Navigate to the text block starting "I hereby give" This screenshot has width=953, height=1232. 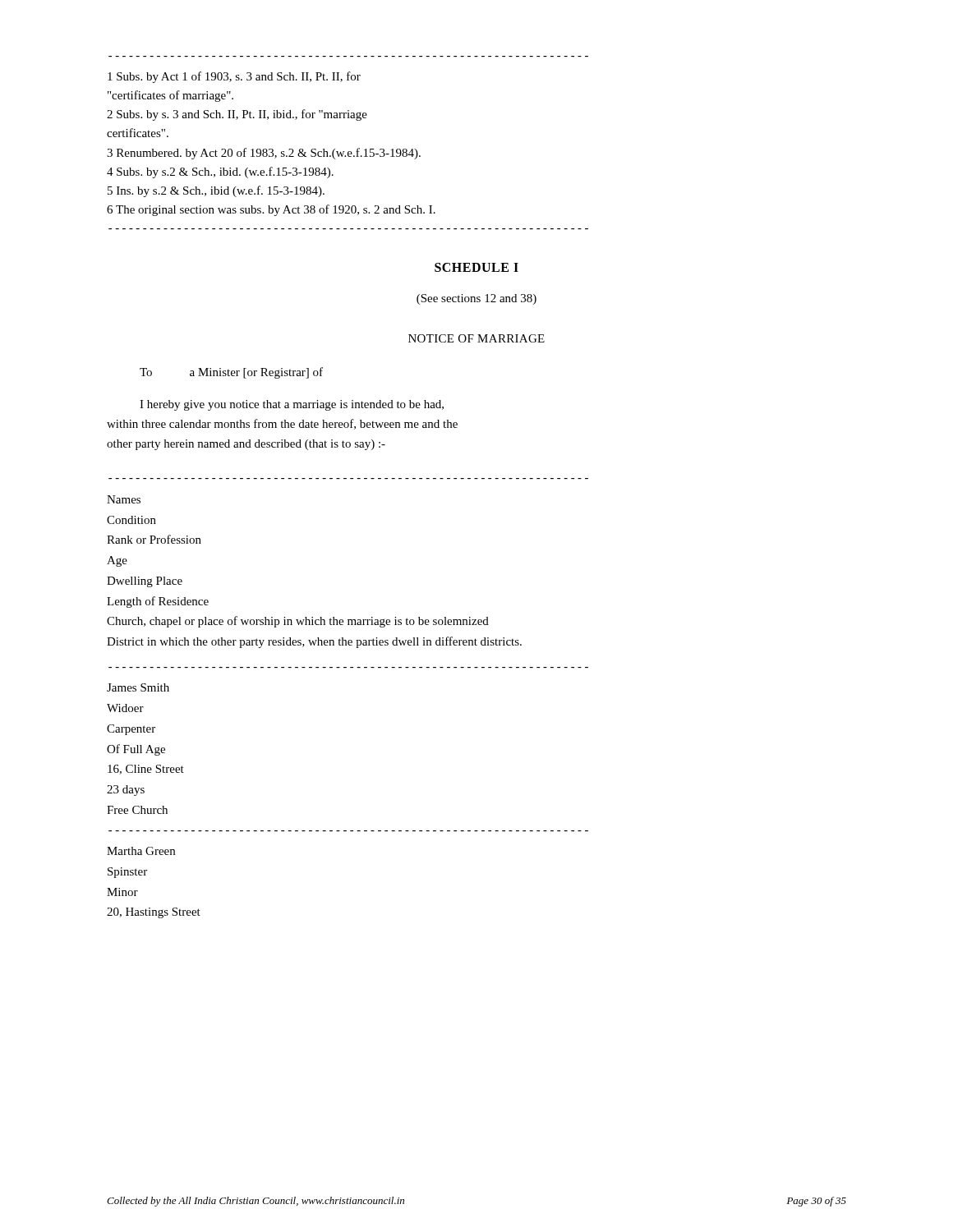pos(292,405)
